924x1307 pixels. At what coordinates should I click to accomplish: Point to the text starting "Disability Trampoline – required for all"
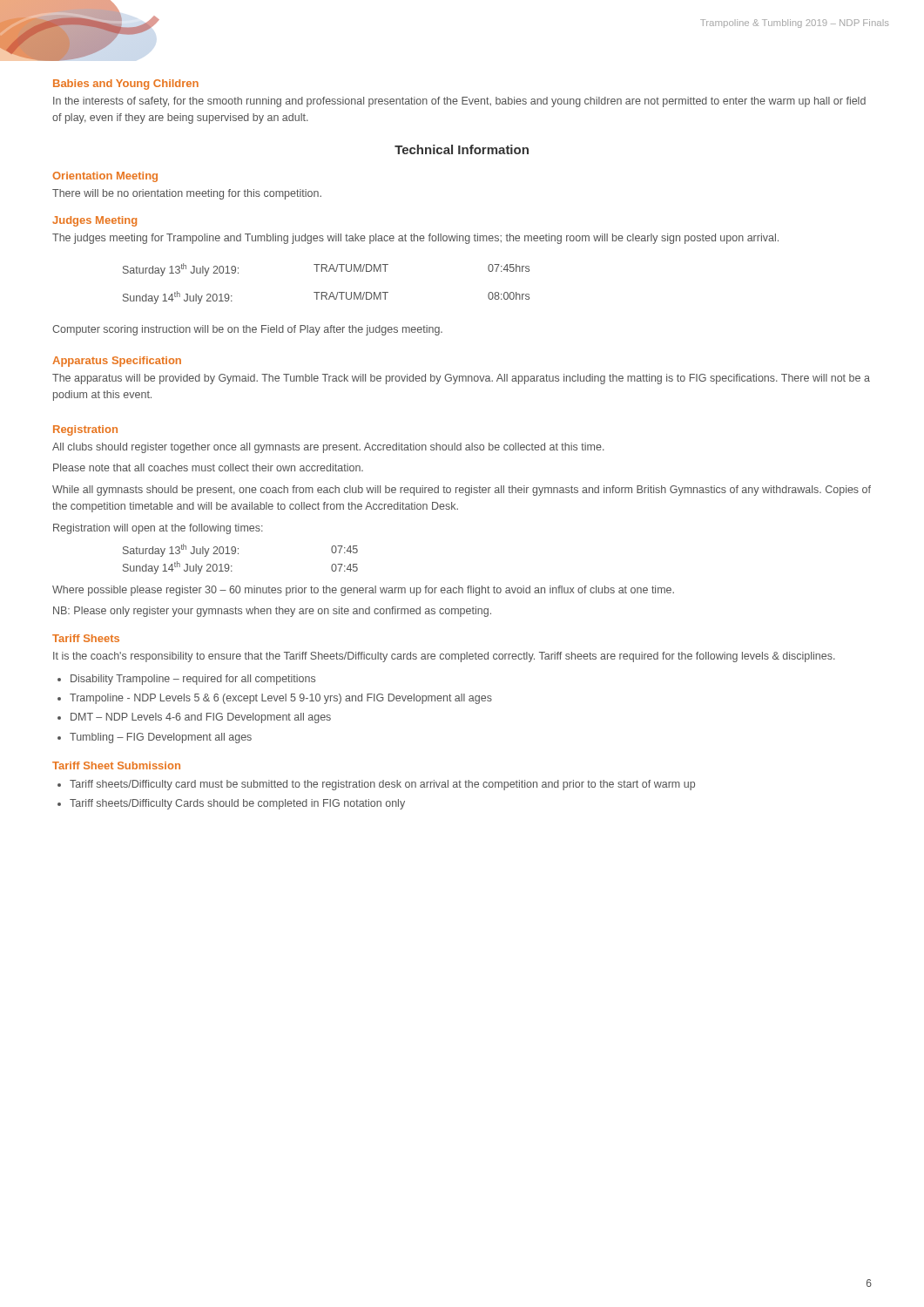tap(193, 679)
